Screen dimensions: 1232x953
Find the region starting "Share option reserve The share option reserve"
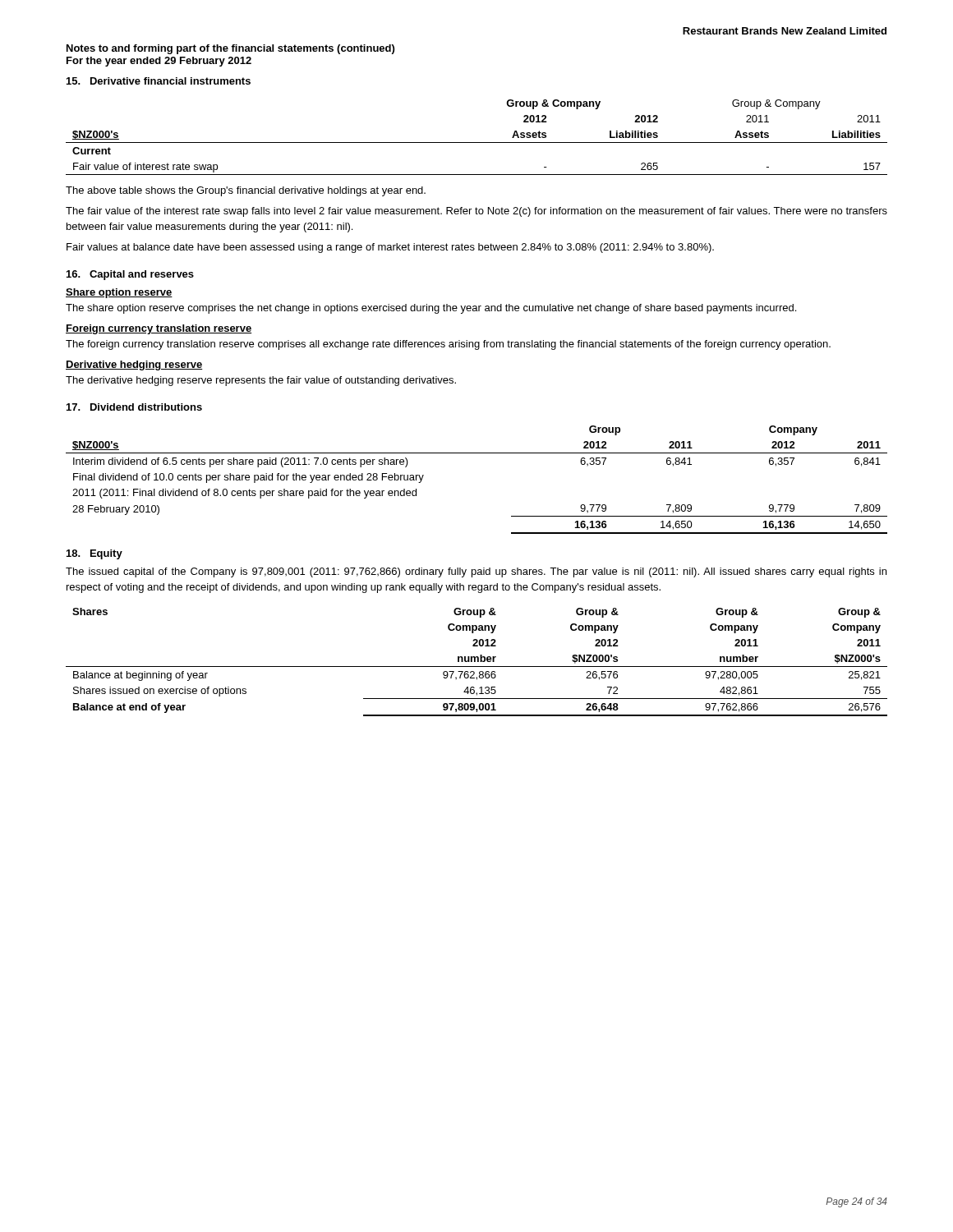point(476,337)
